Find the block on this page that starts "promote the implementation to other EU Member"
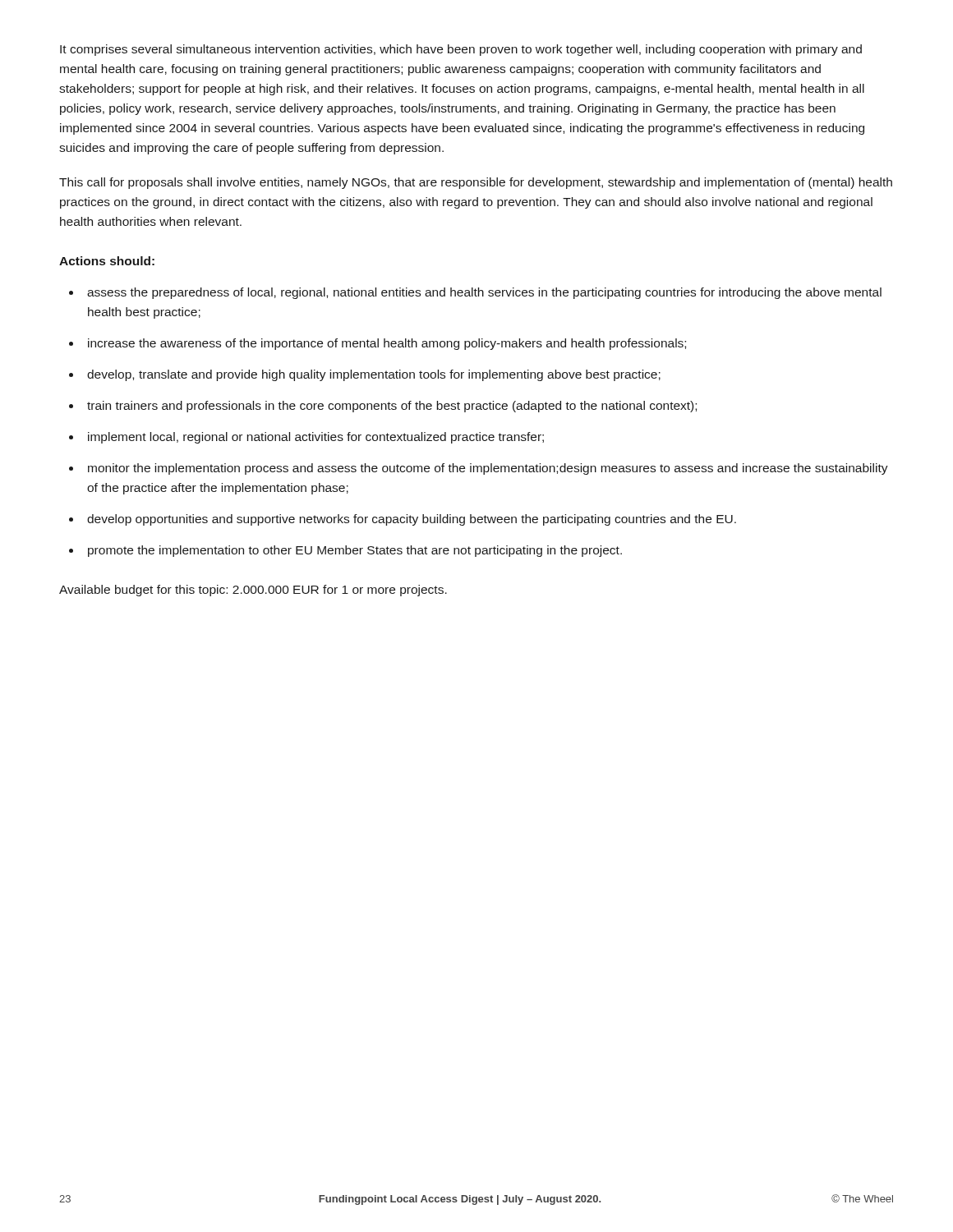Screen dimensions: 1232x953 click(x=355, y=550)
